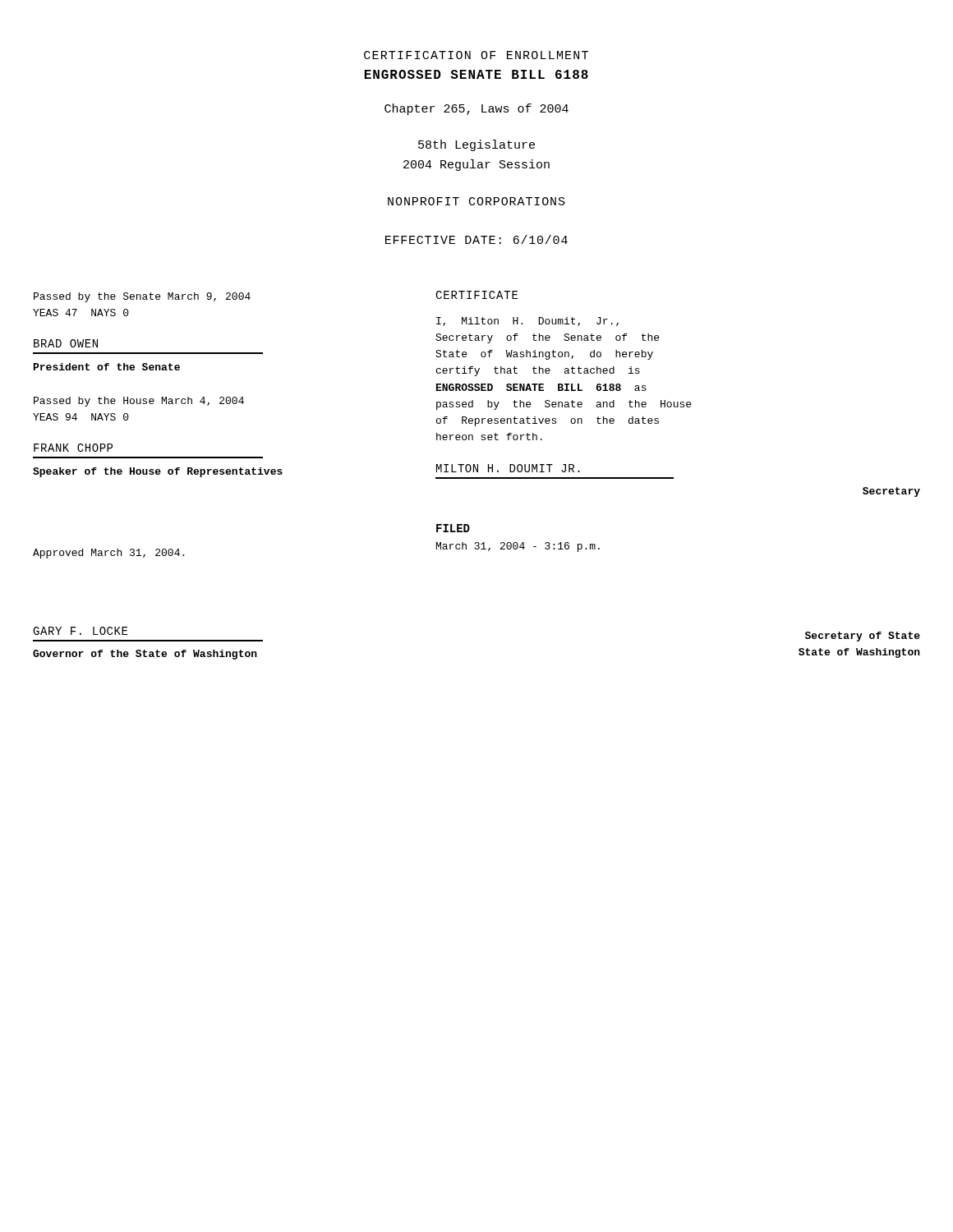
Task: Where does it say "Chapter 265, Laws of 2004"?
Action: (476, 110)
